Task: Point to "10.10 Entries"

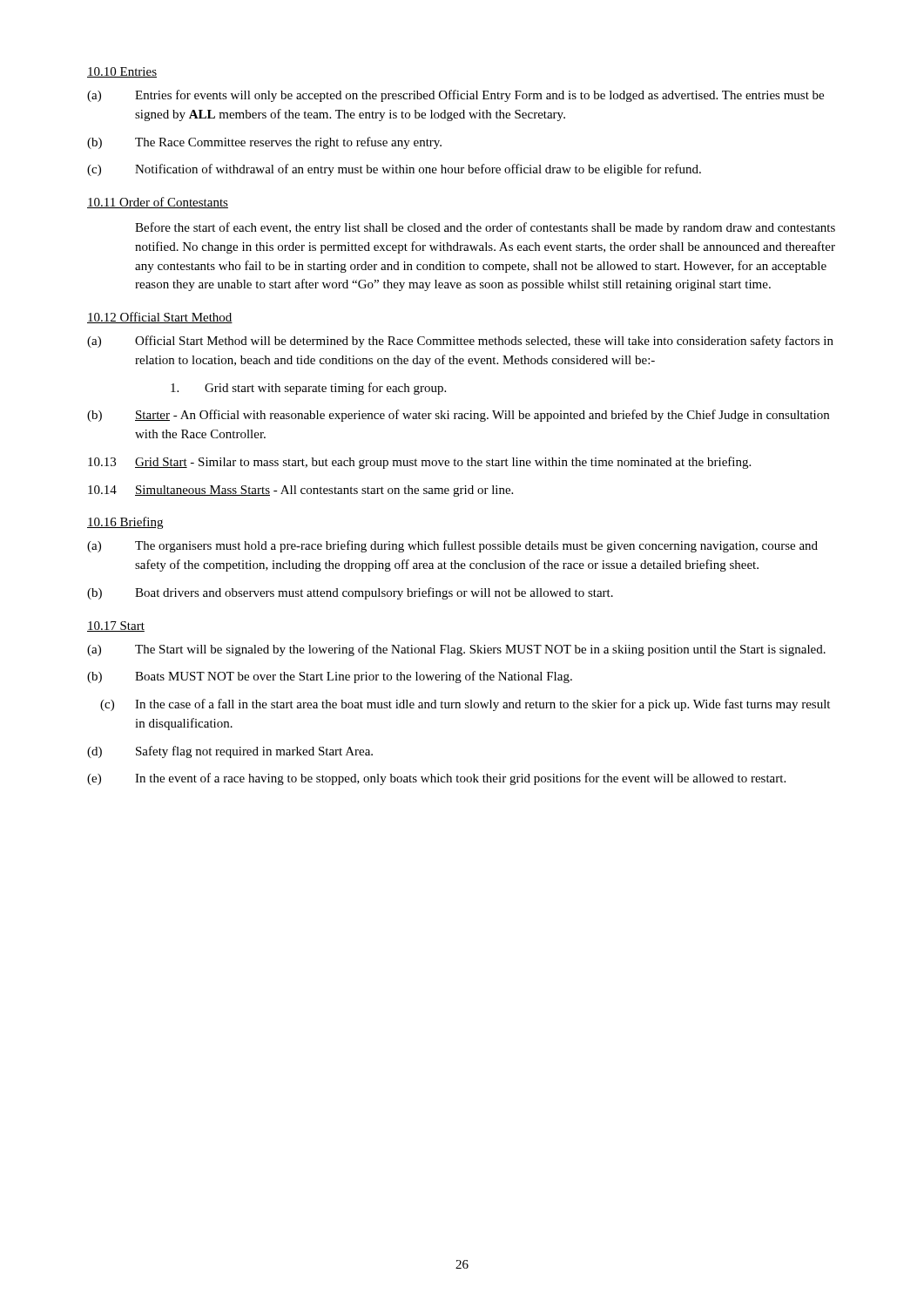Action: [122, 71]
